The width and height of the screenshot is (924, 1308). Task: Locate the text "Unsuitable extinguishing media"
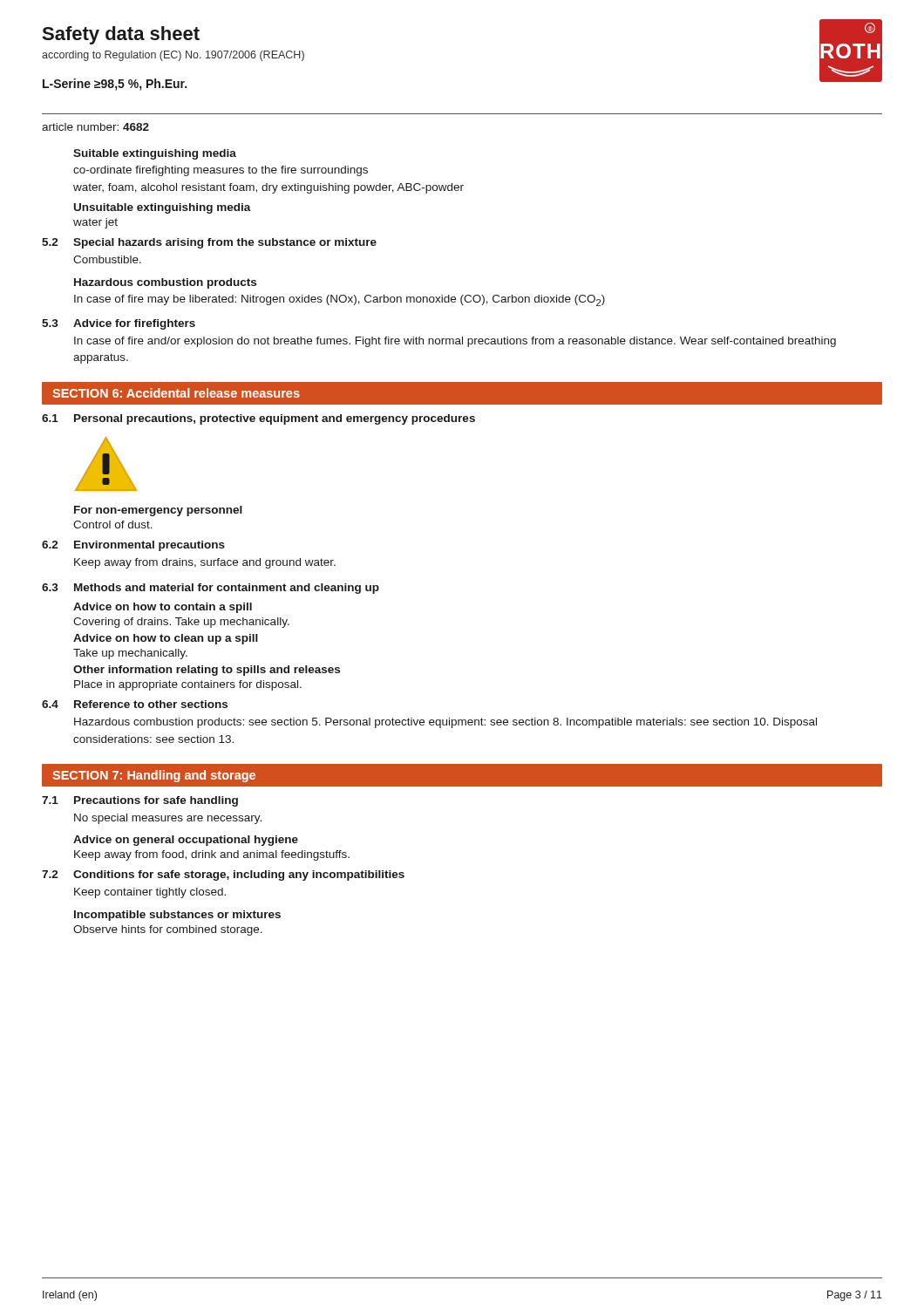point(162,207)
